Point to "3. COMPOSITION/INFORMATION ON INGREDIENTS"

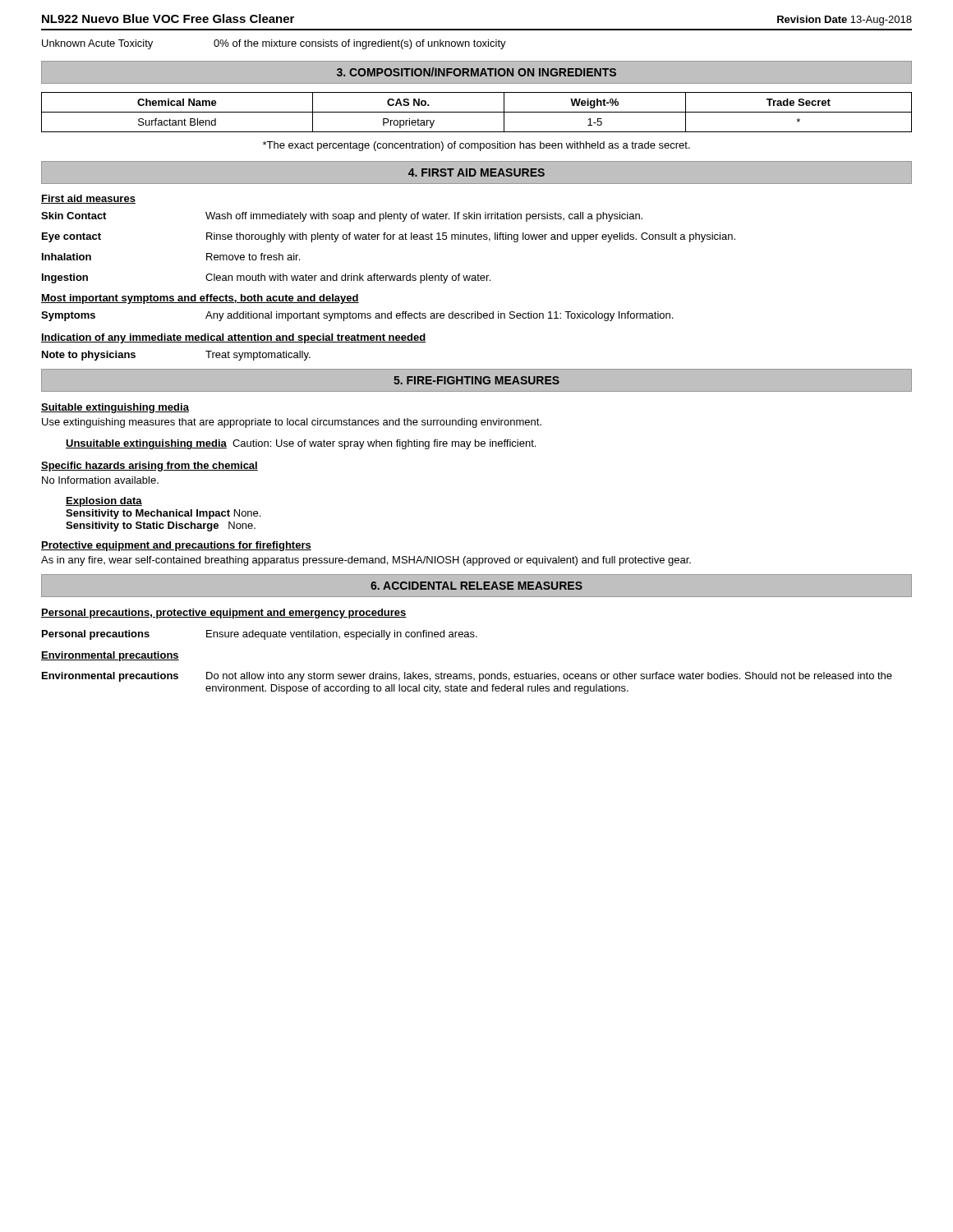click(x=476, y=72)
